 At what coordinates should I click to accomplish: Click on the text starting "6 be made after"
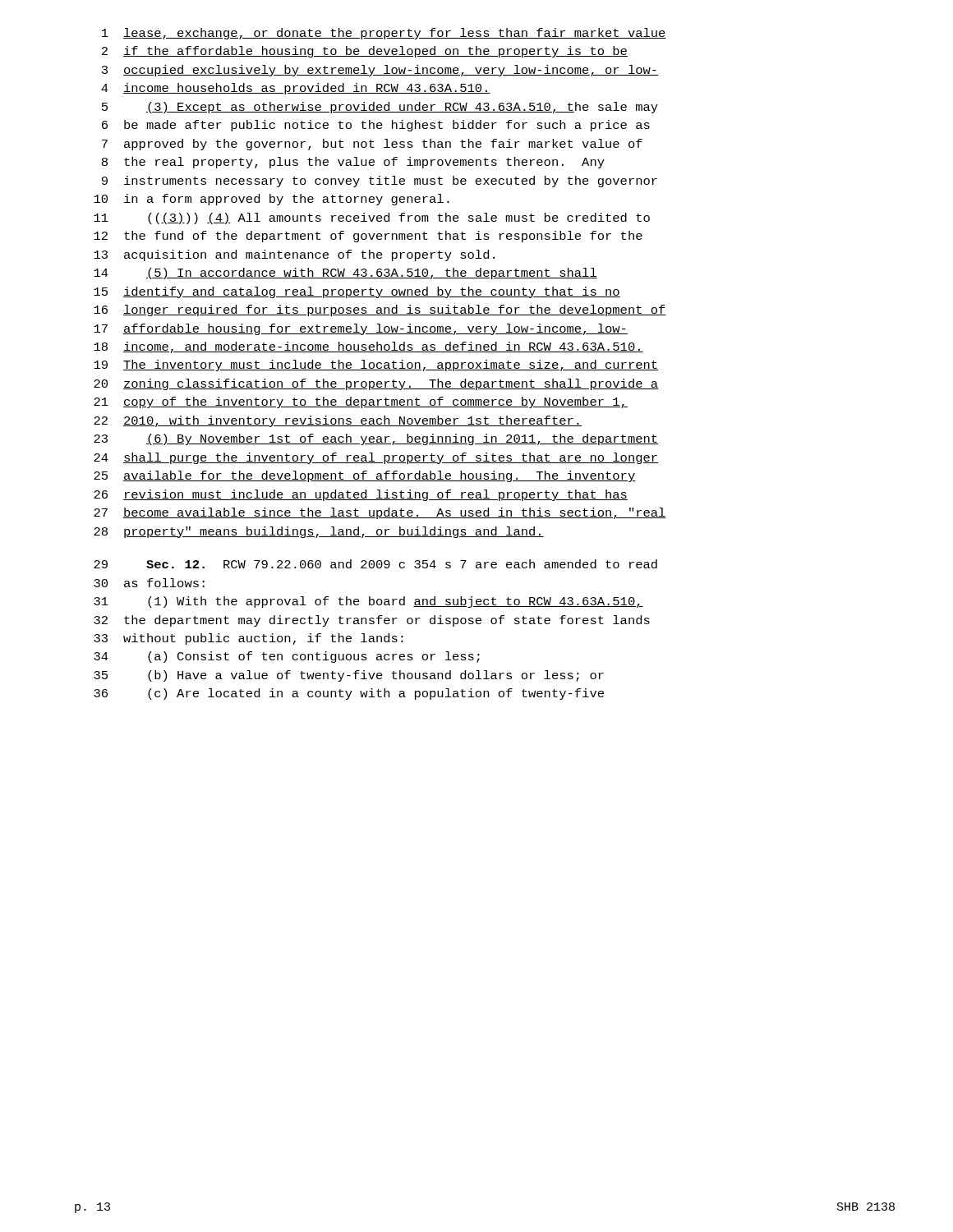(485, 126)
